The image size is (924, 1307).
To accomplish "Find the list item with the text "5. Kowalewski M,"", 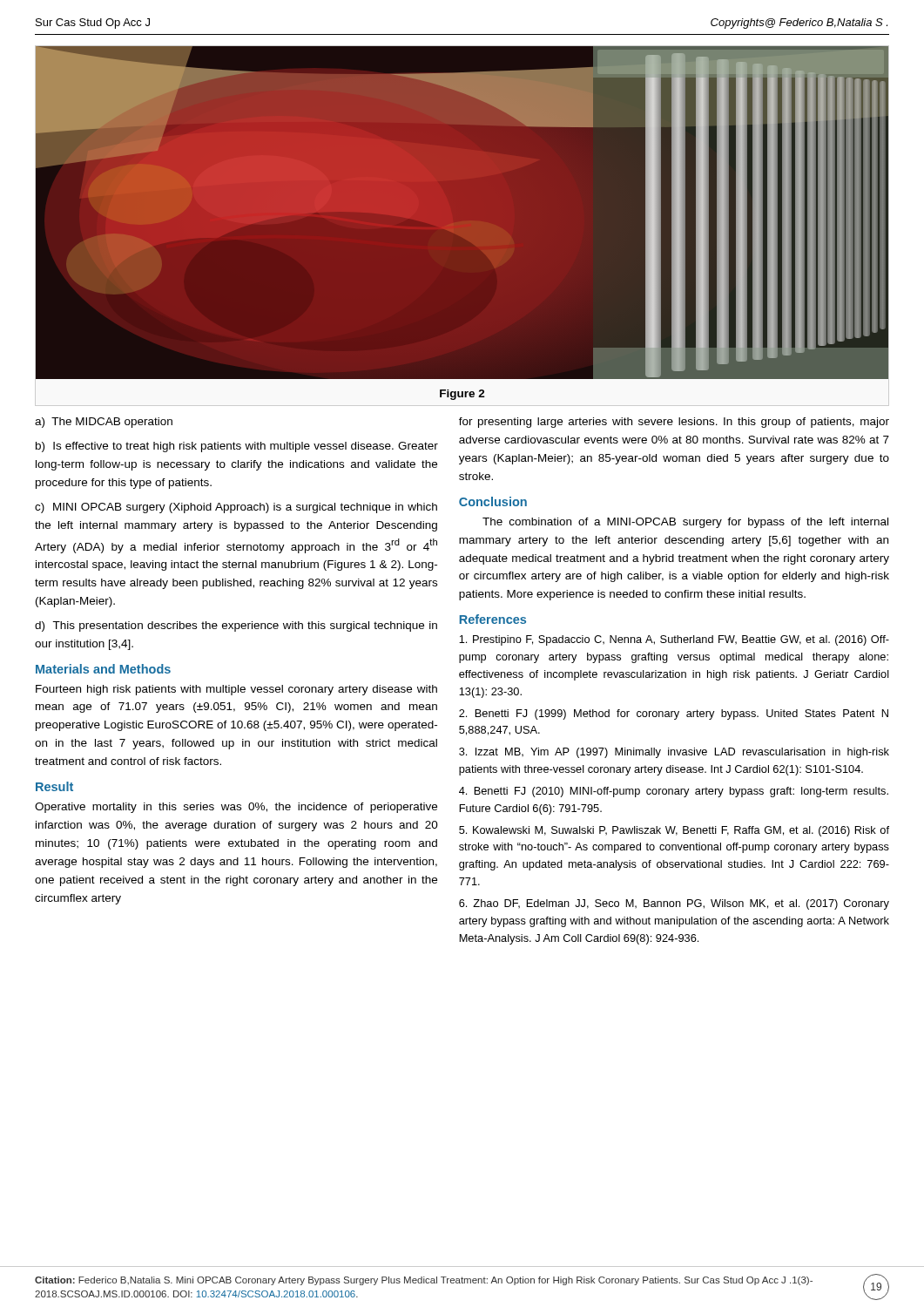I will [674, 856].
